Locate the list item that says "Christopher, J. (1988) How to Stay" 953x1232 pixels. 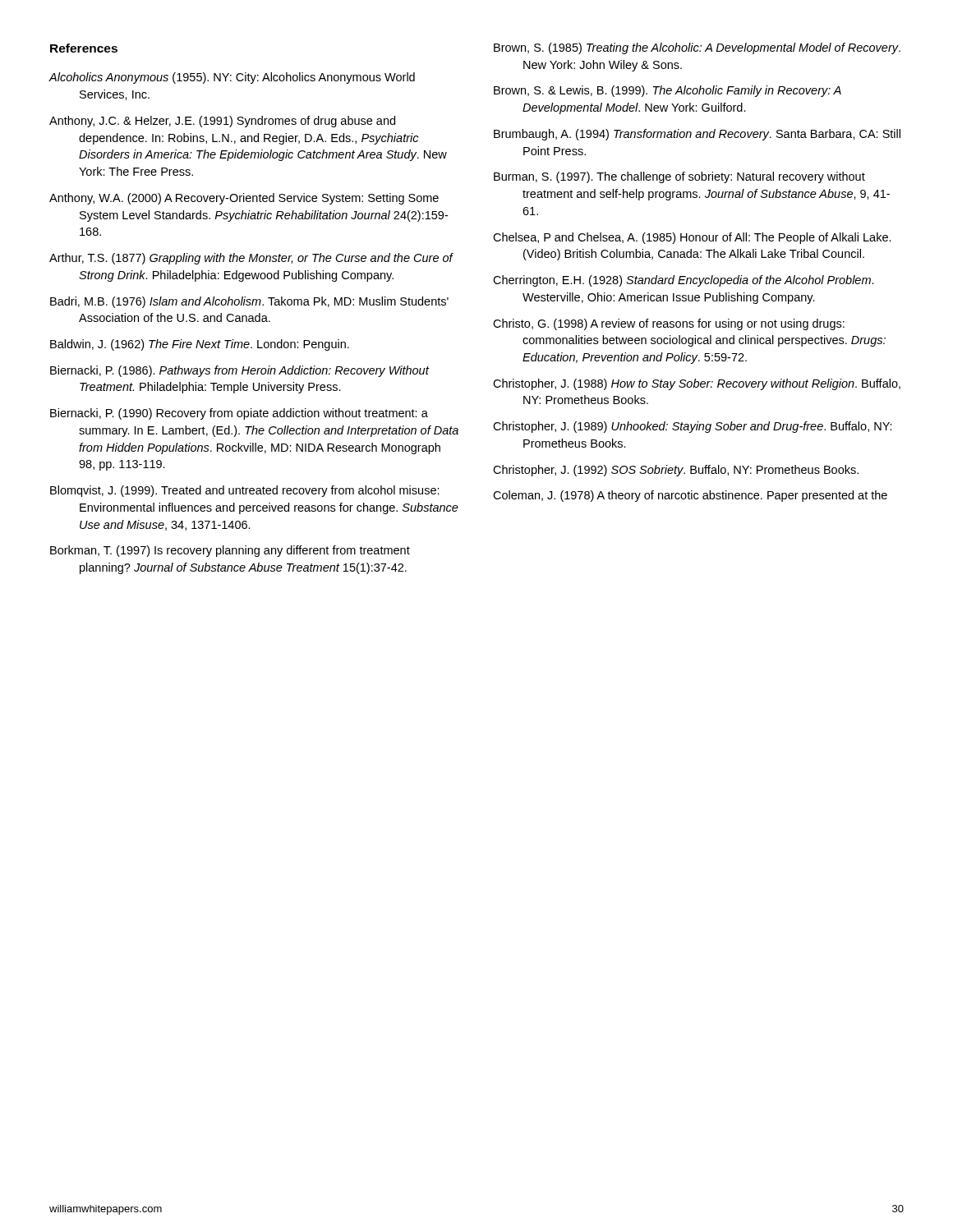coord(697,392)
